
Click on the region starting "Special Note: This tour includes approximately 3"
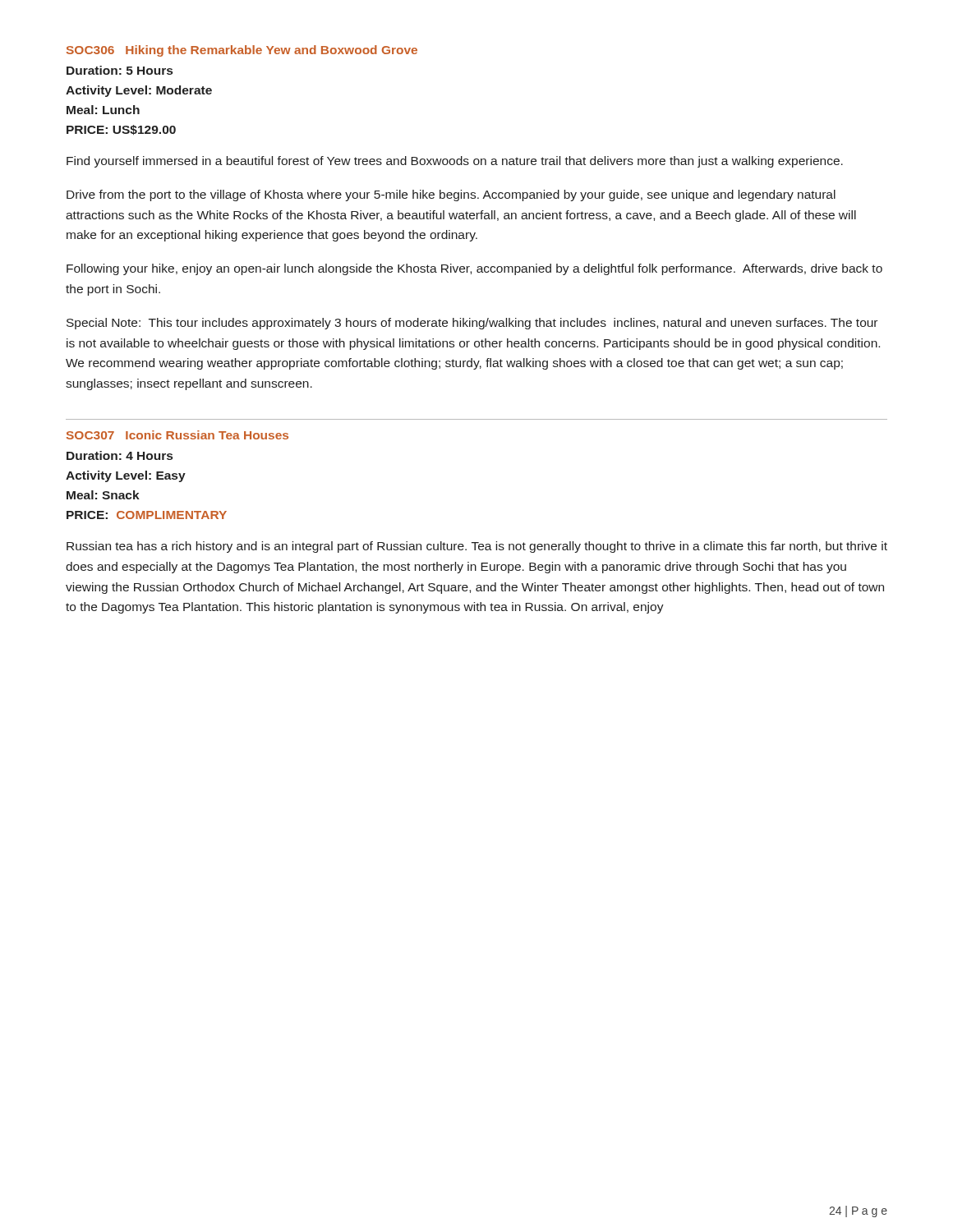(475, 353)
